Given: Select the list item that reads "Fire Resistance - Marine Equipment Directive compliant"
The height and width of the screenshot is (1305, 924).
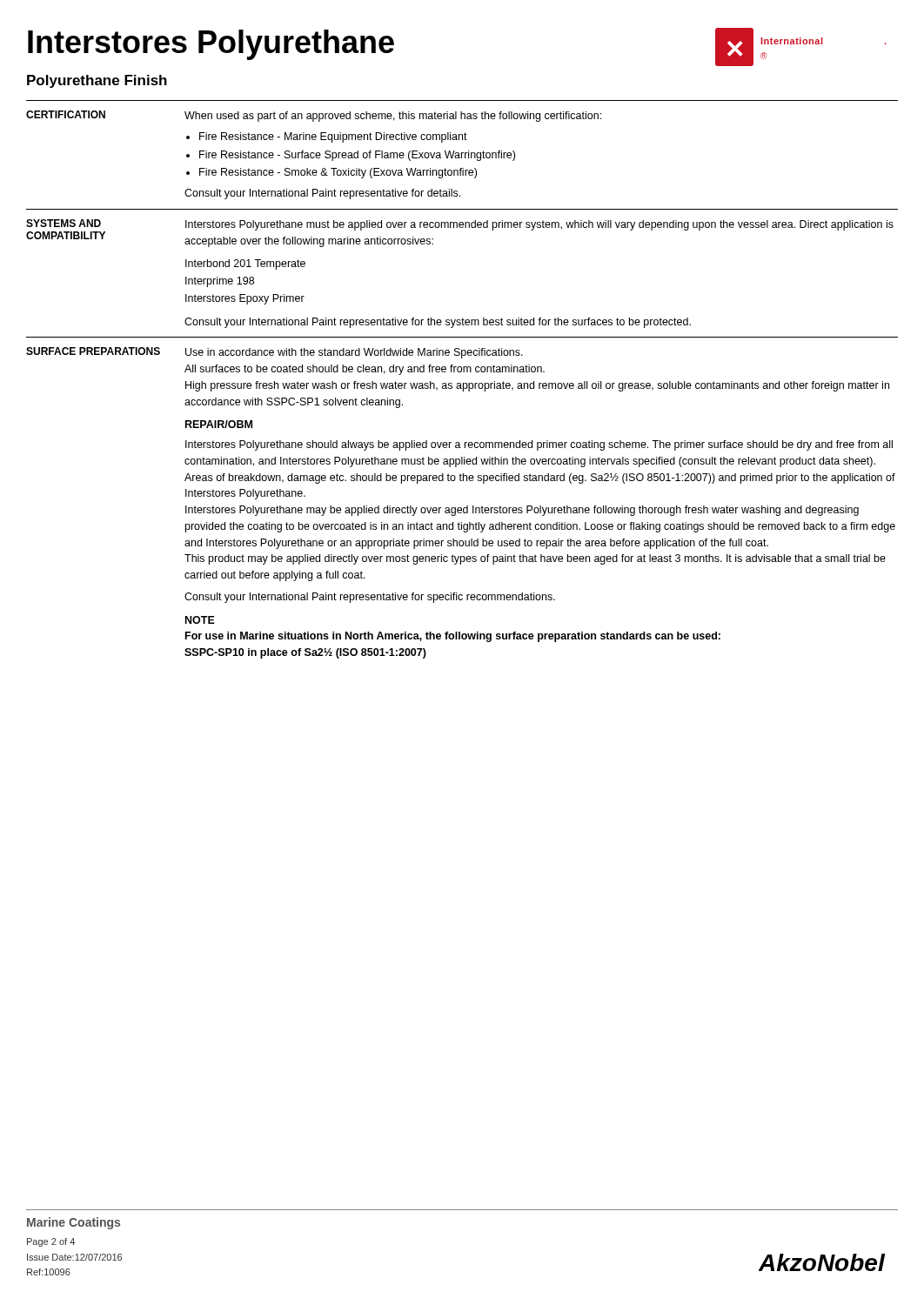Looking at the screenshot, I should 333,136.
